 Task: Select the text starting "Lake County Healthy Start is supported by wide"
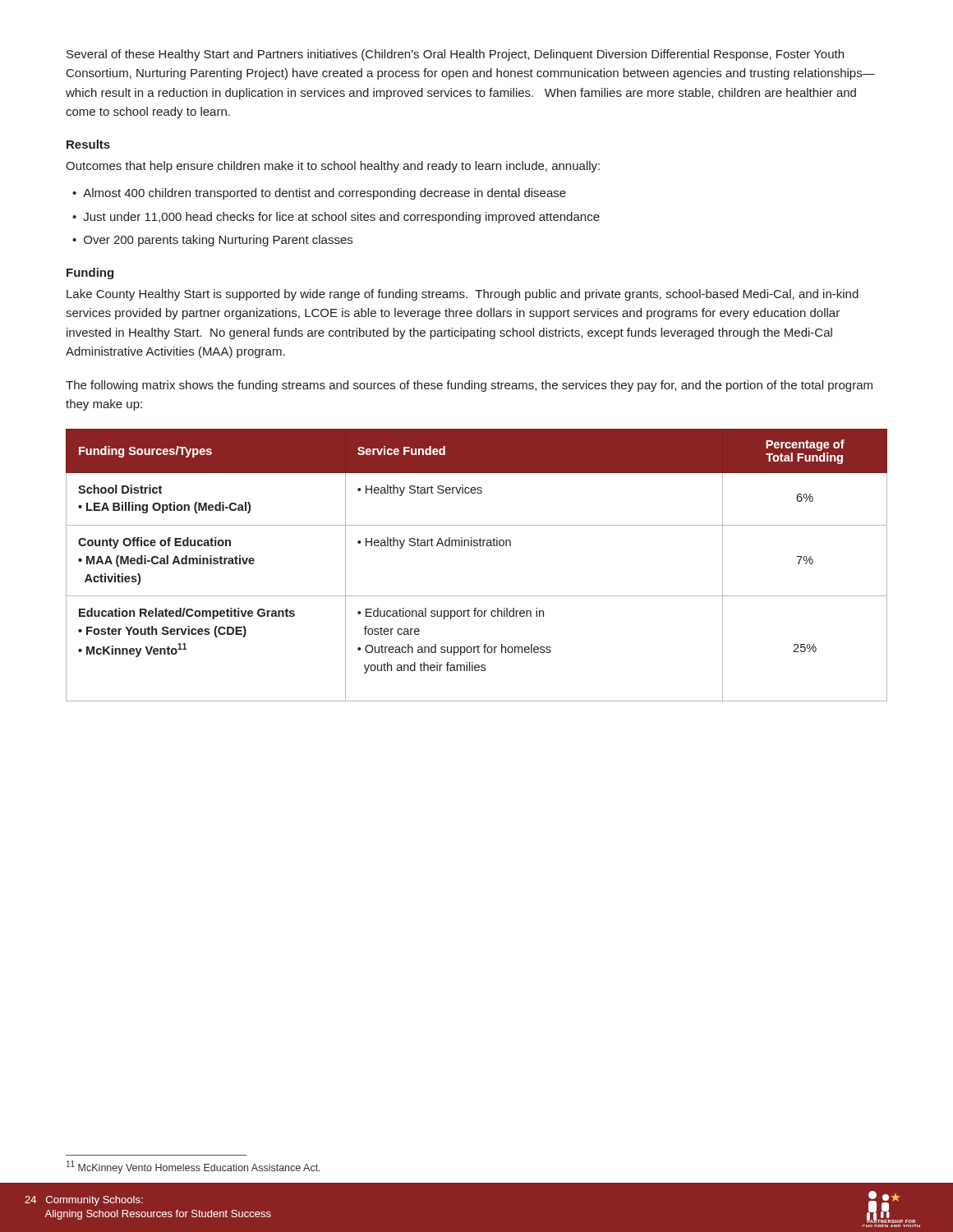pyautogui.click(x=462, y=322)
